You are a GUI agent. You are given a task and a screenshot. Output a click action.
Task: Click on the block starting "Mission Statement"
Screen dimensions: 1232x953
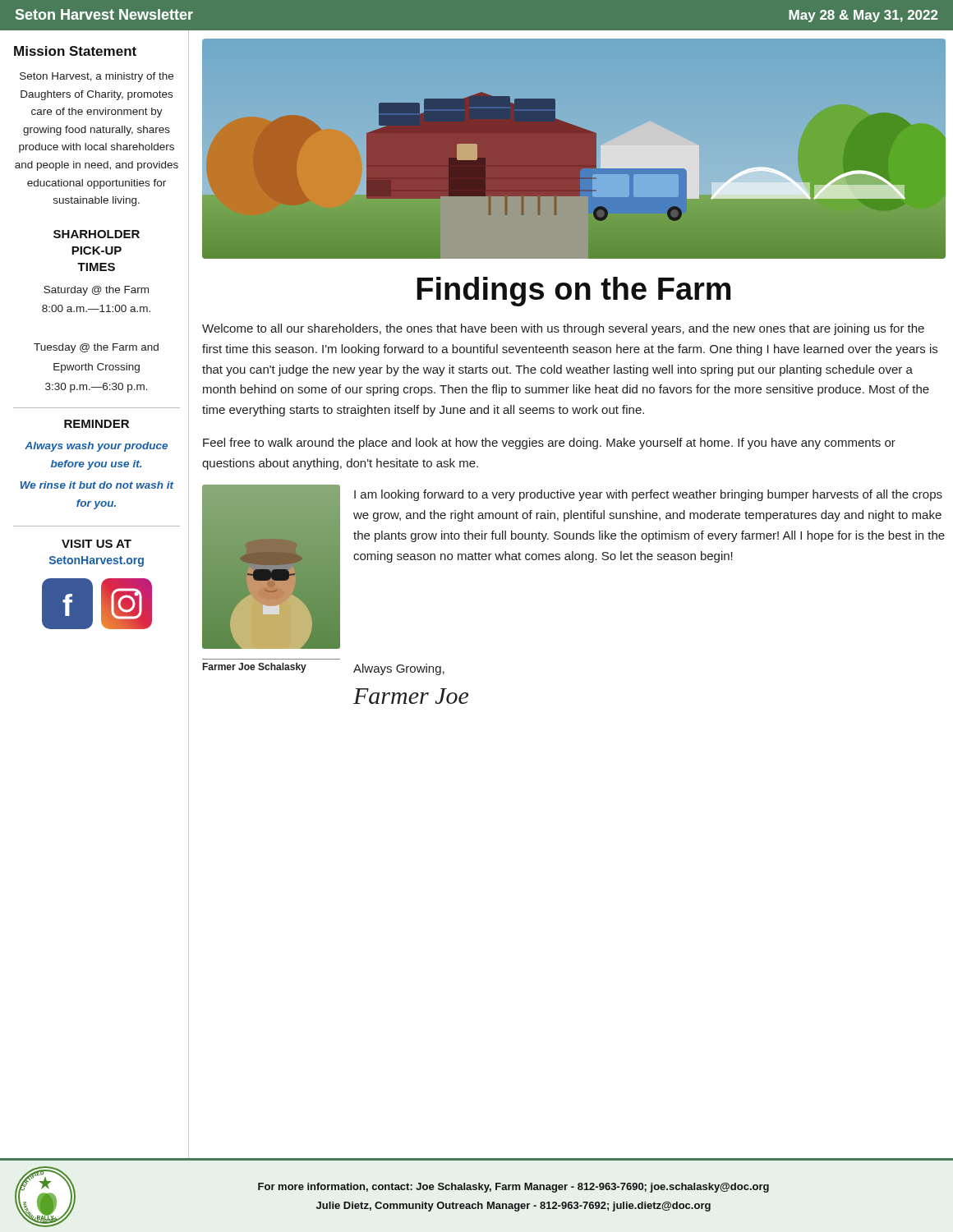pyautogui.click(x=75, y=51)
